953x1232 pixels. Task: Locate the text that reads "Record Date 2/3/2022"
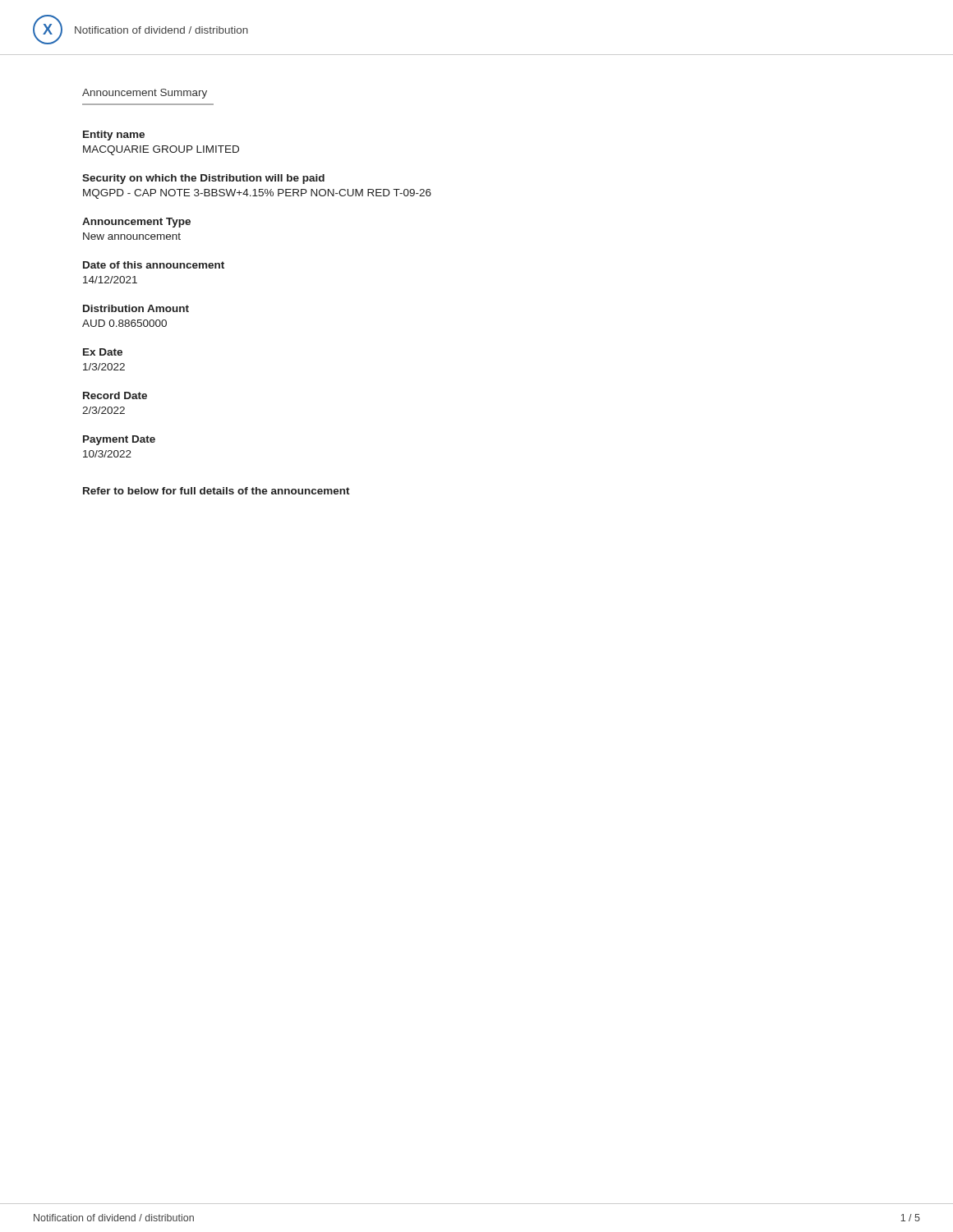point(115,395)
